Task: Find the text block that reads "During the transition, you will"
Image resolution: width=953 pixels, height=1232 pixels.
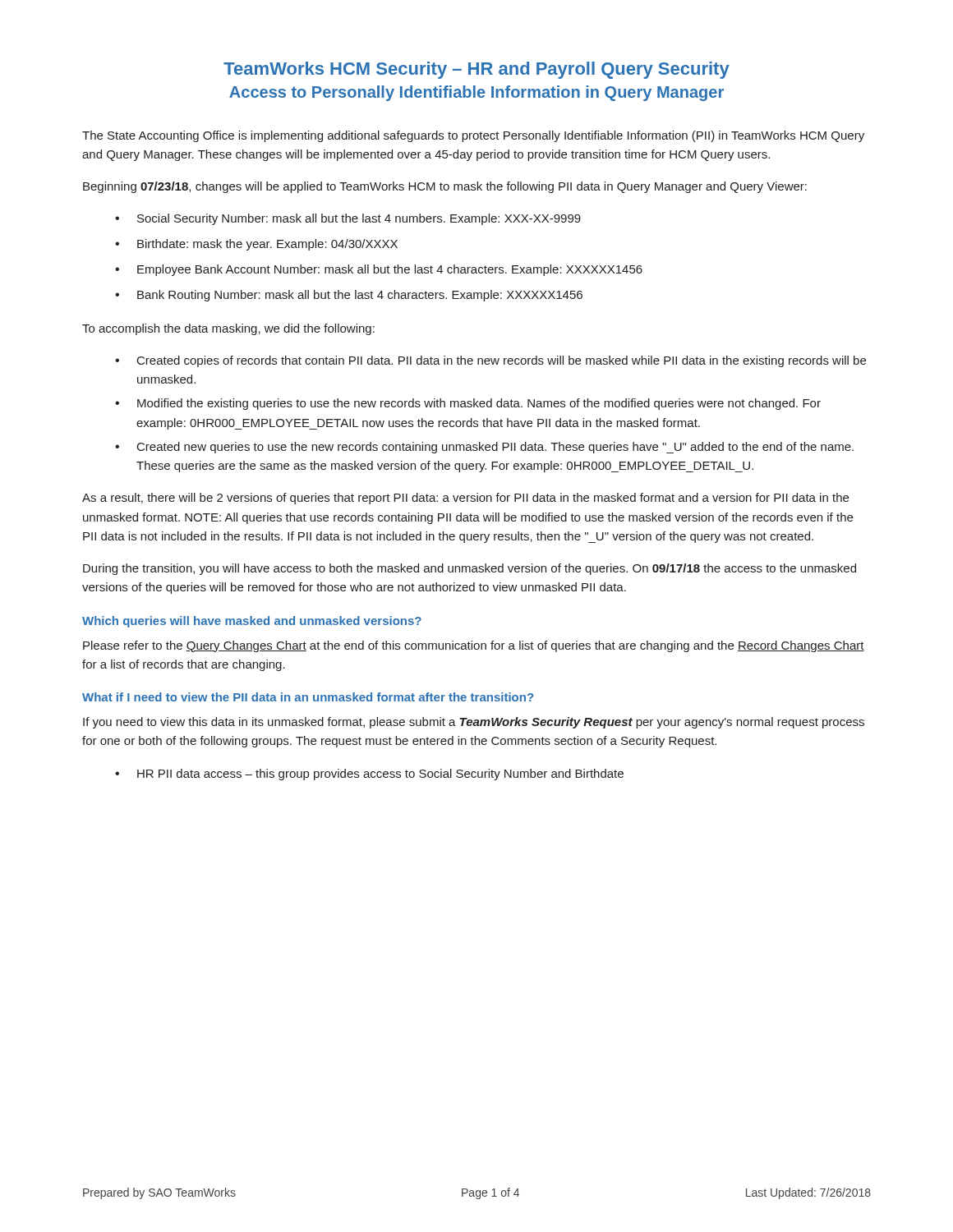Action: (x=470, y=578)
